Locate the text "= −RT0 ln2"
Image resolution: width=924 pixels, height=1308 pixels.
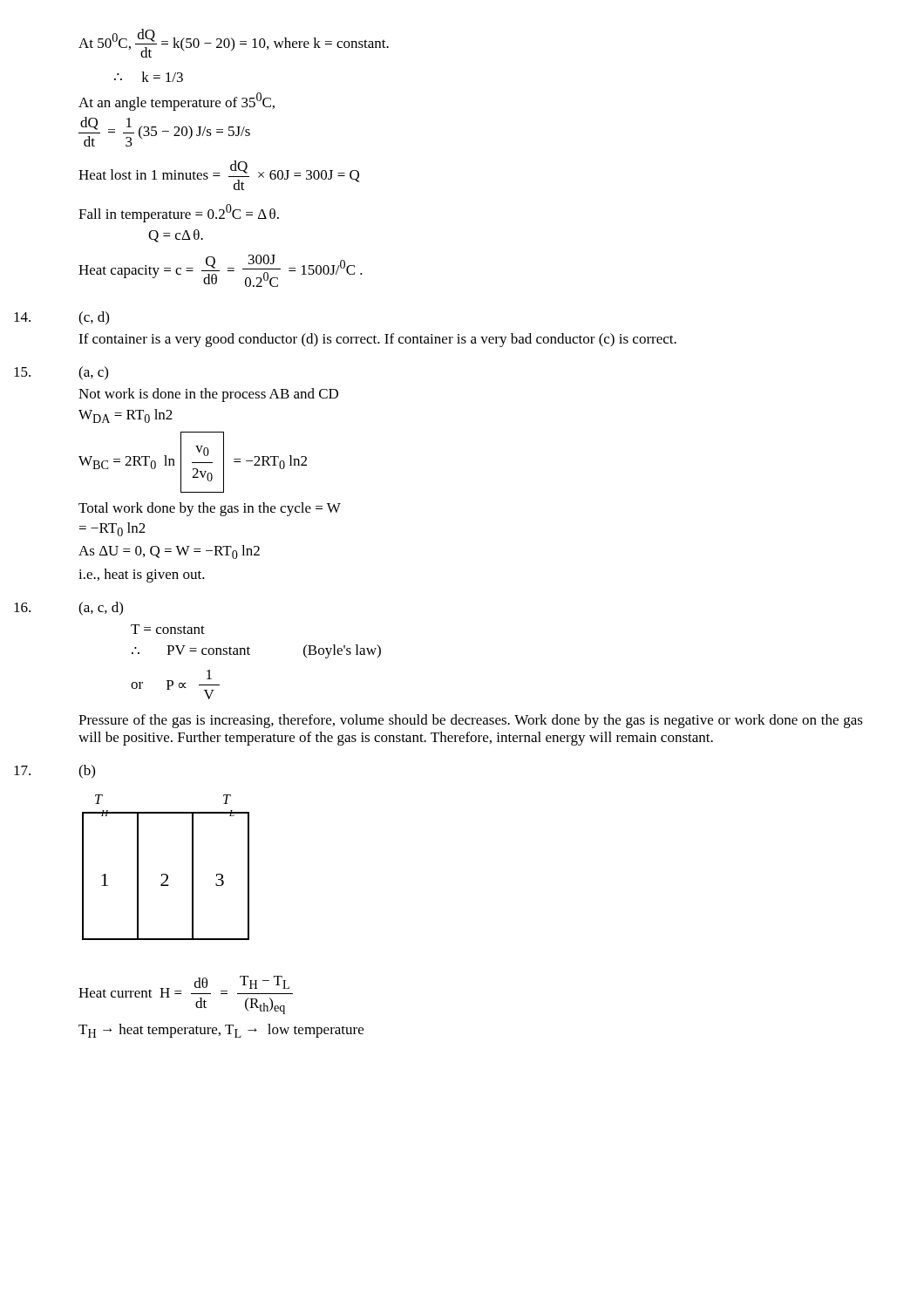(x=112, y=529)
